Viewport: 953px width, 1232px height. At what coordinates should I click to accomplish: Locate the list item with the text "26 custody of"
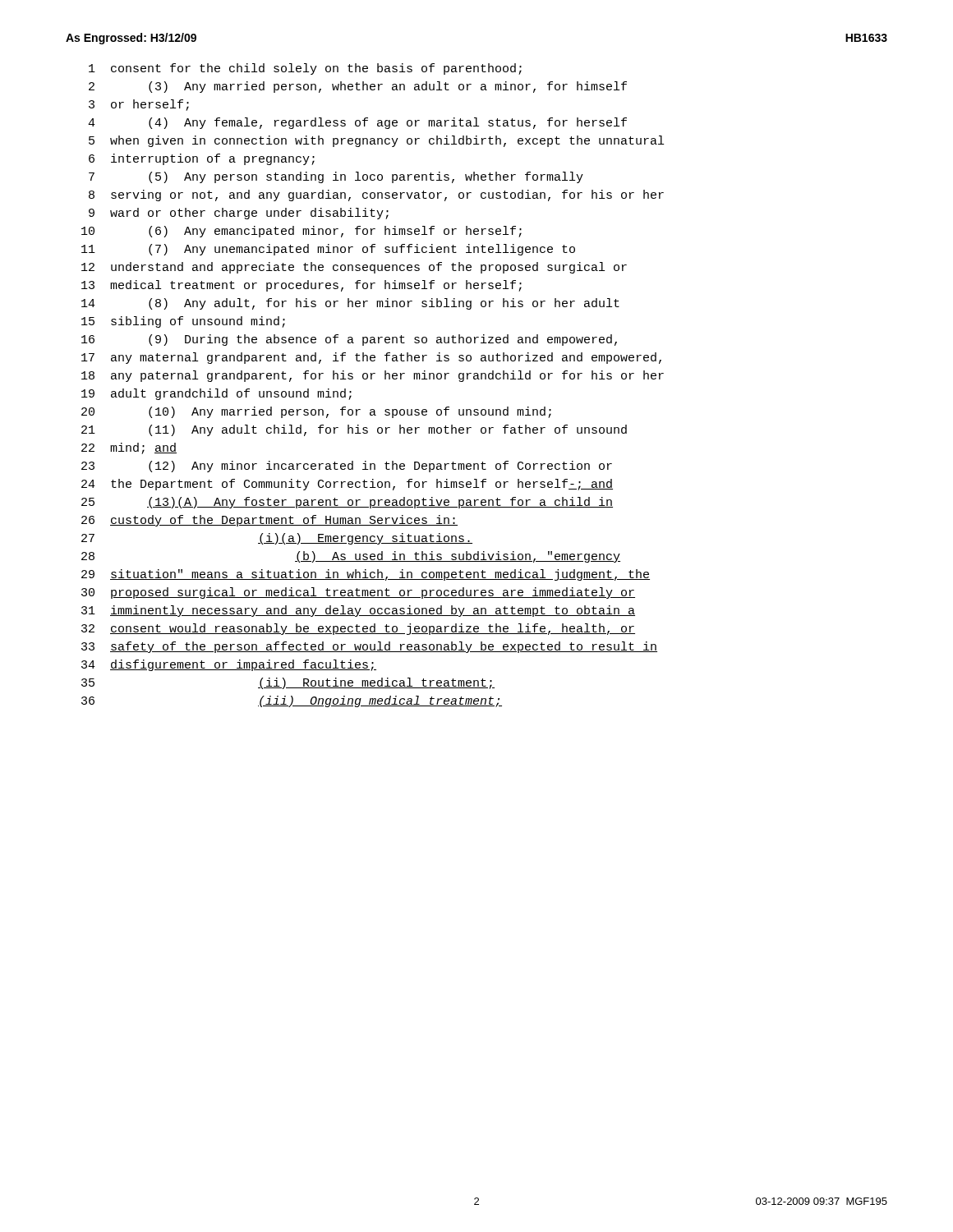269,521
